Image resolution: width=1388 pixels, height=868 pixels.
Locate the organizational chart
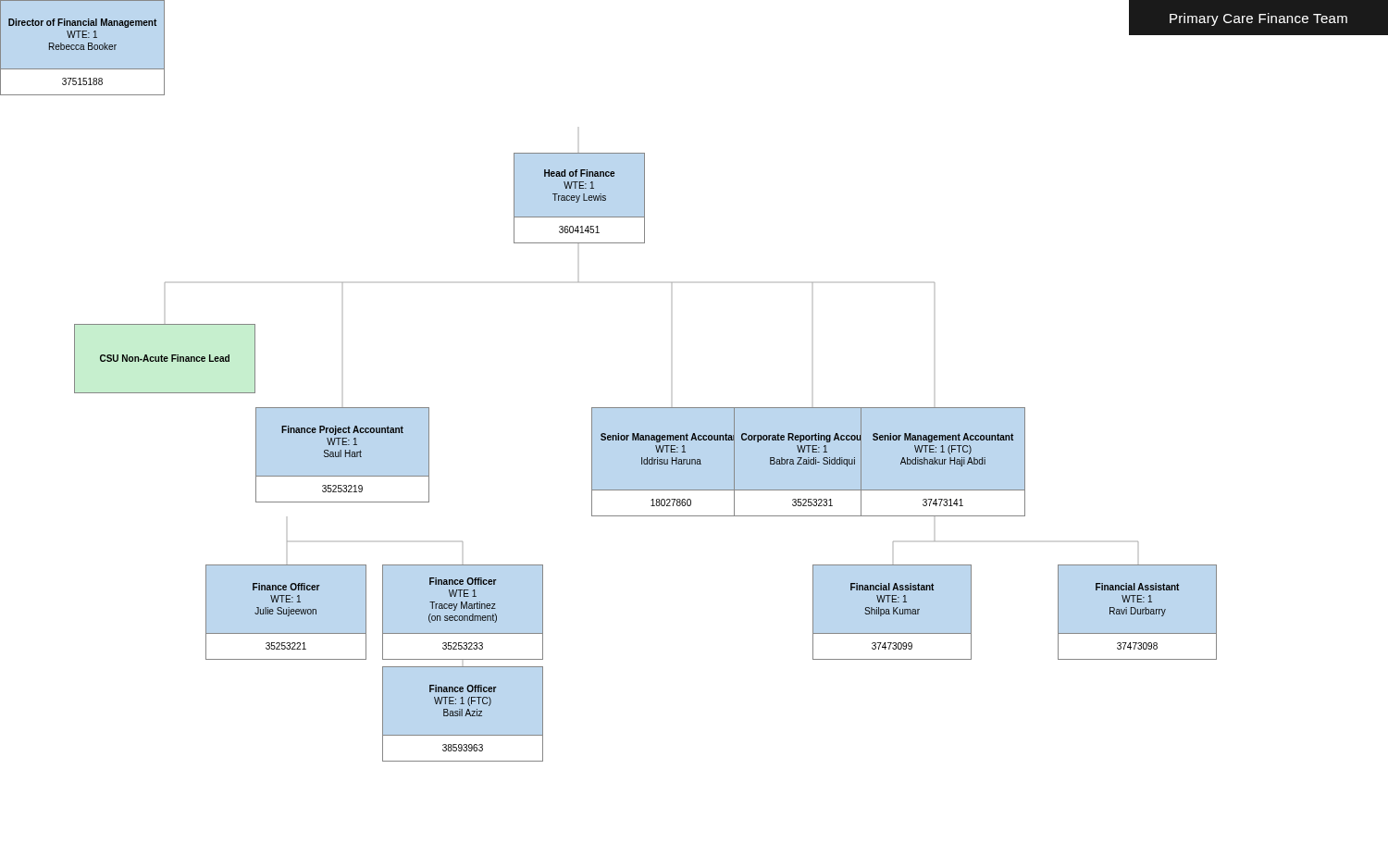[x=694, y=434]
